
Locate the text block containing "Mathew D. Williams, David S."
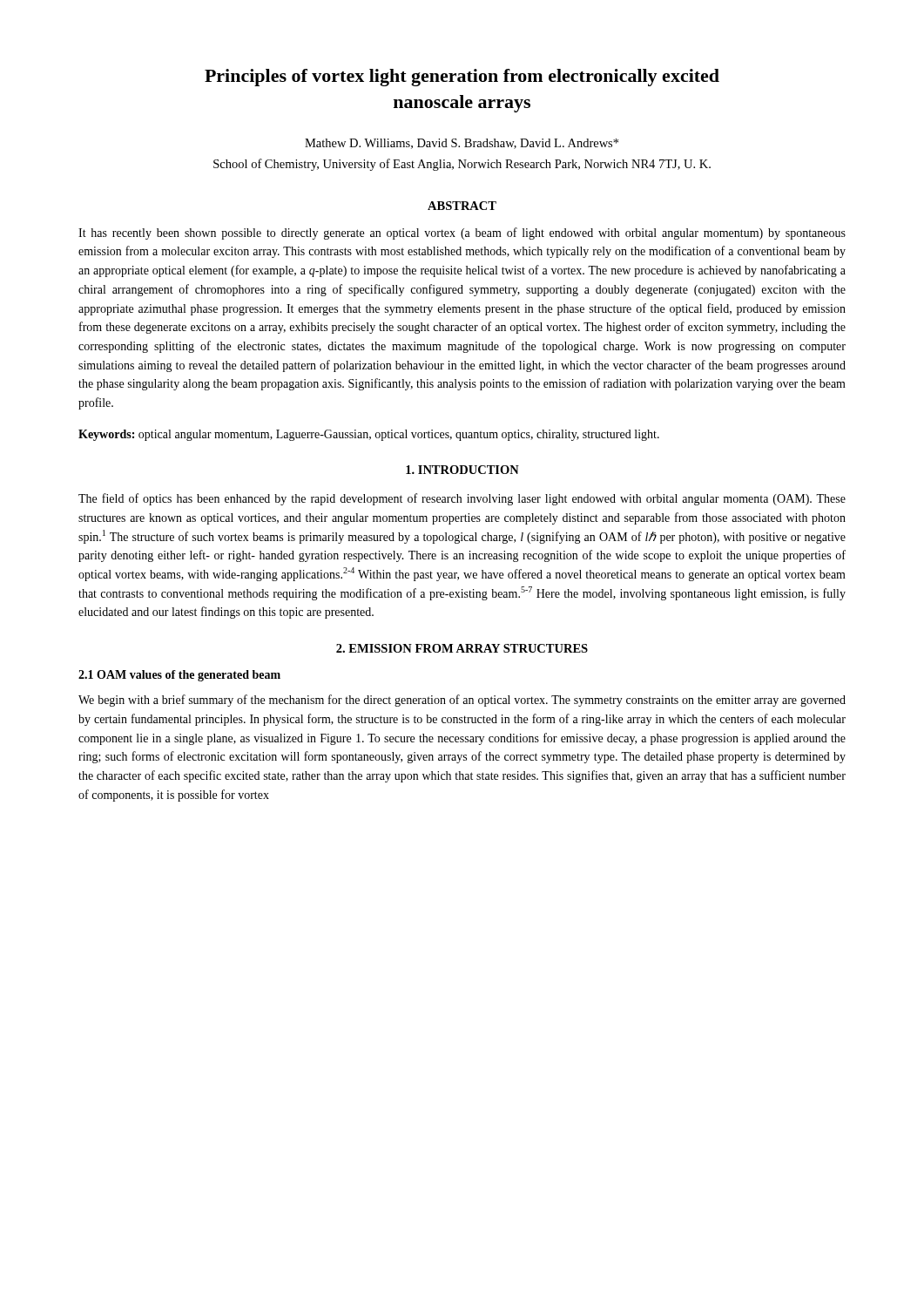[462, 153]
